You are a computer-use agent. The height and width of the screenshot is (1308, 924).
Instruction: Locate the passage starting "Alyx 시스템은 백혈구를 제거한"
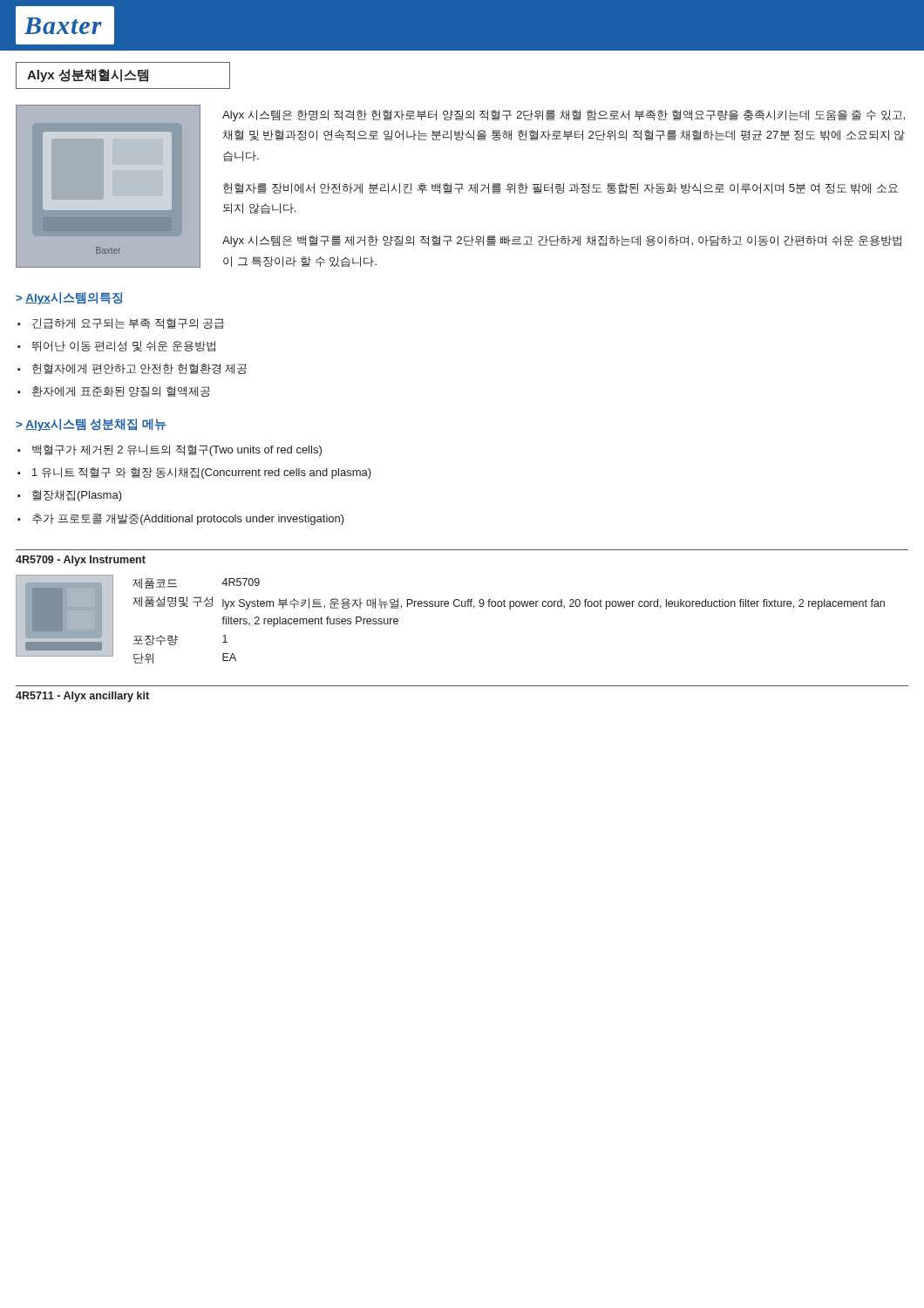(563, 251)
